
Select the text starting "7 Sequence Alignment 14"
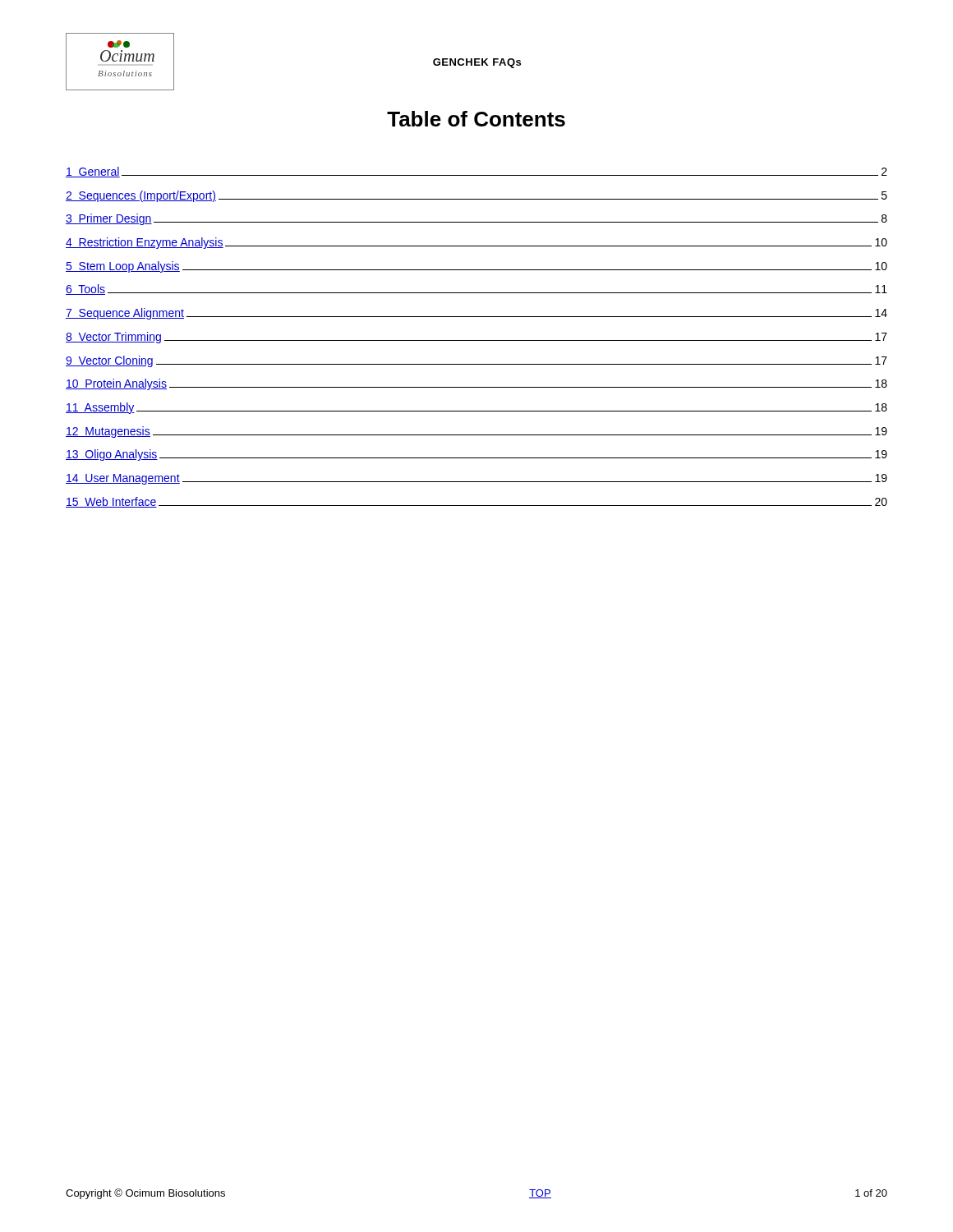click(476, 313)
